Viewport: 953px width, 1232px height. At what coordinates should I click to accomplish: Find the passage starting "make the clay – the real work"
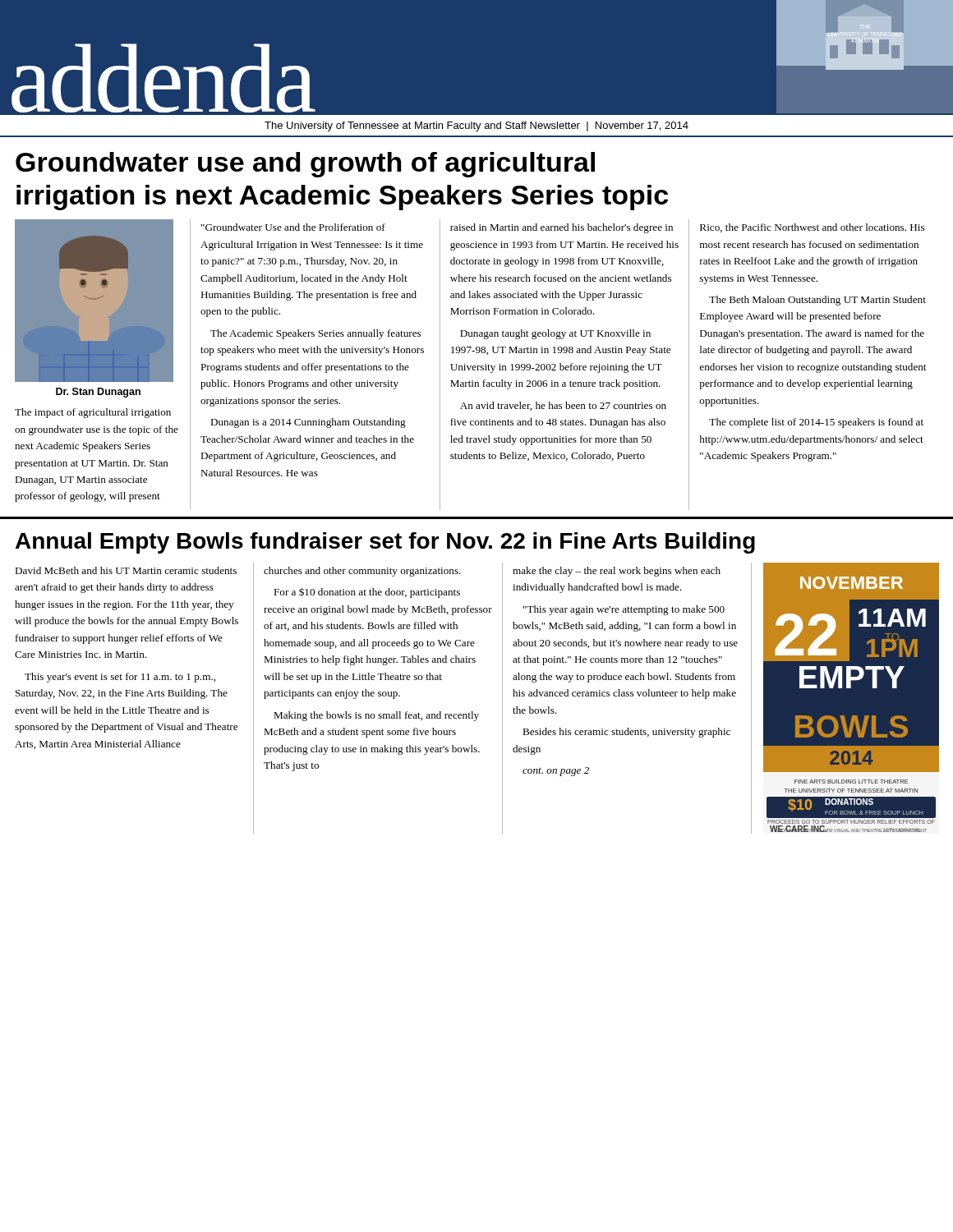coord(627,671)
